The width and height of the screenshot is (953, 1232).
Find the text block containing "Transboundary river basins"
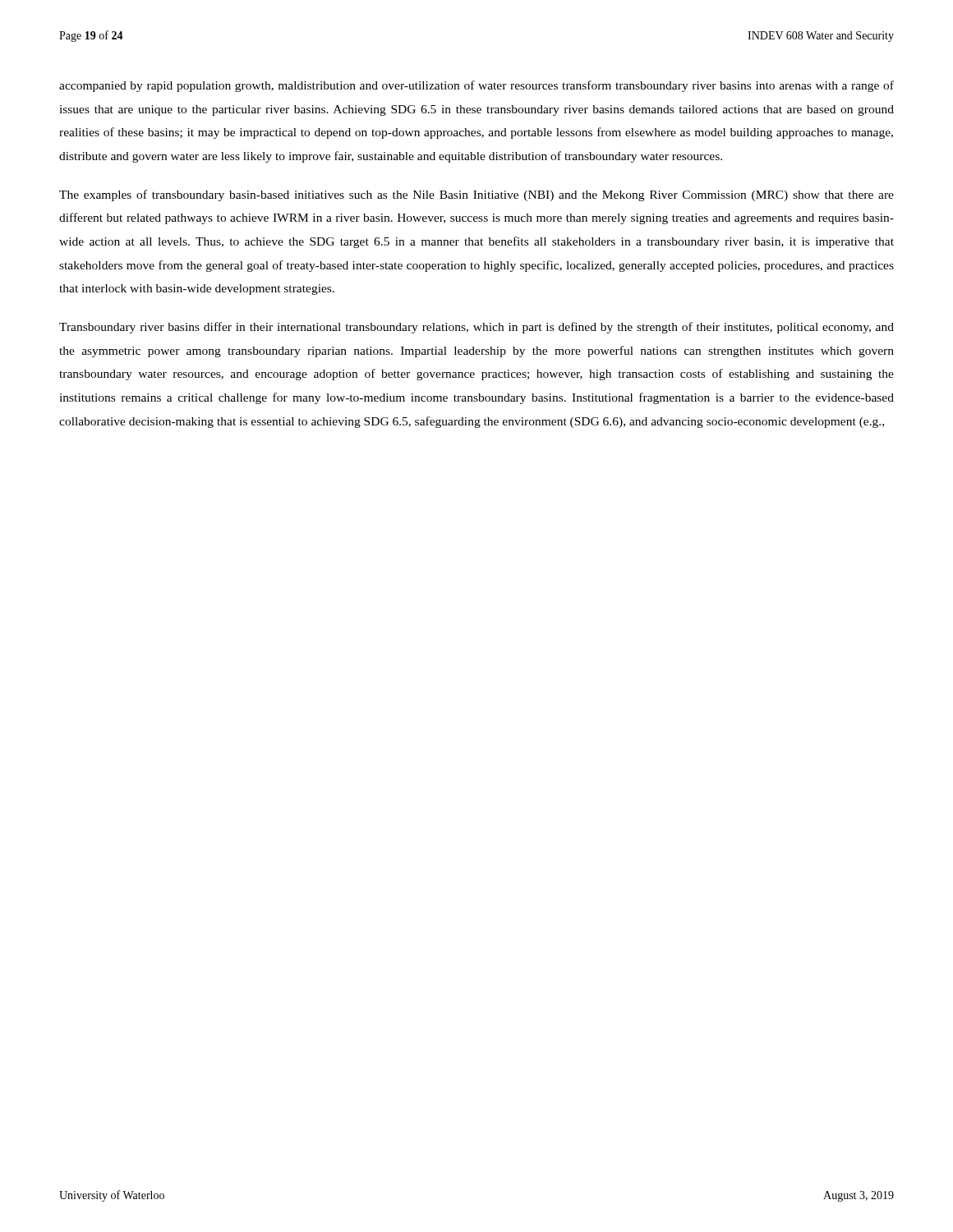[x=476, y=374]
